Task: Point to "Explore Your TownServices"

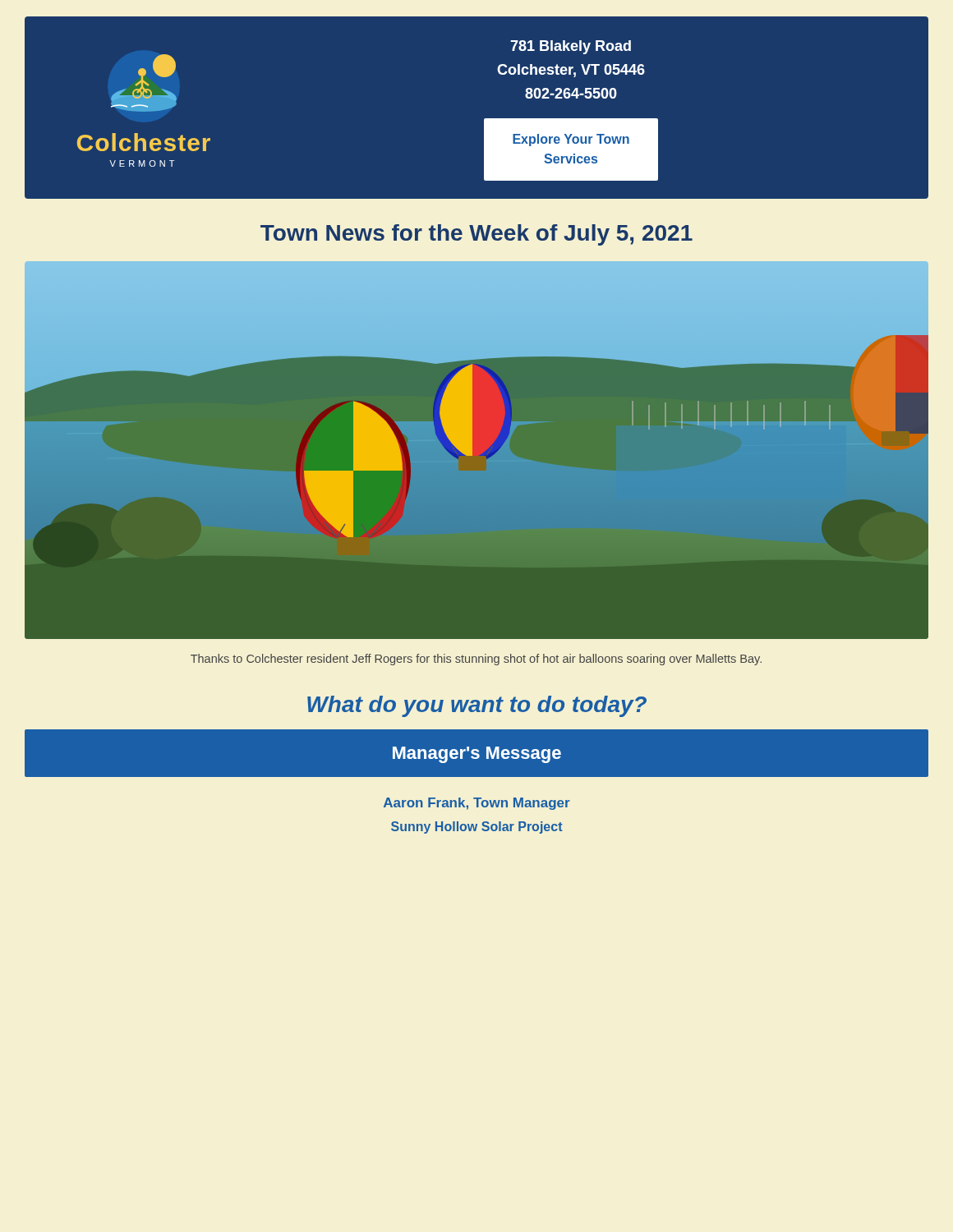Action: [x=571, y=149]
